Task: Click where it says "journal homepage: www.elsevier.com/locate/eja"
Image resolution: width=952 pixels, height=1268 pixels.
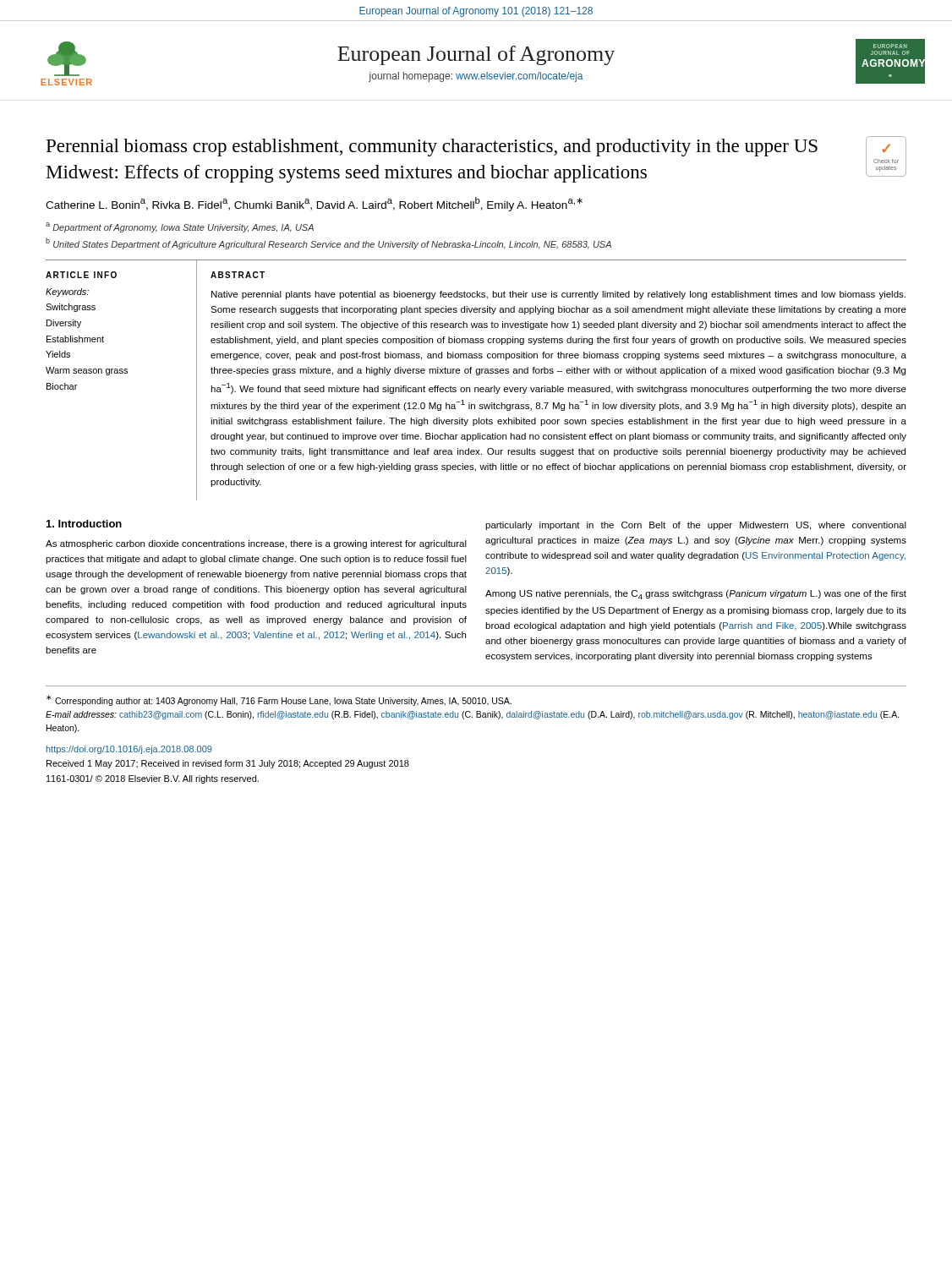Action: (476, 76)
